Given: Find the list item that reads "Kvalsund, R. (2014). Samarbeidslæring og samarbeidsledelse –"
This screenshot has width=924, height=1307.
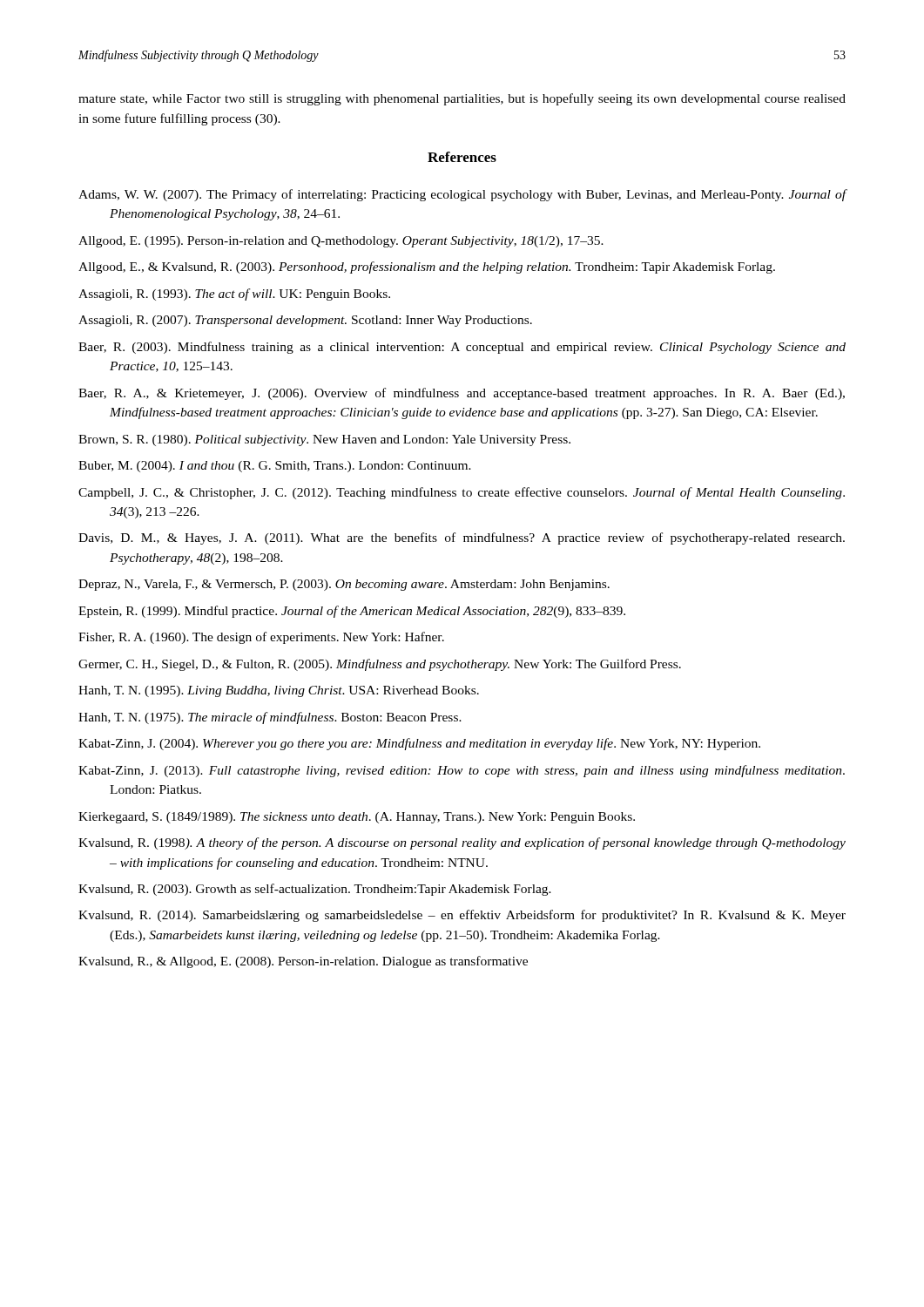Looking at the screenshot, I should pos(462,925).
